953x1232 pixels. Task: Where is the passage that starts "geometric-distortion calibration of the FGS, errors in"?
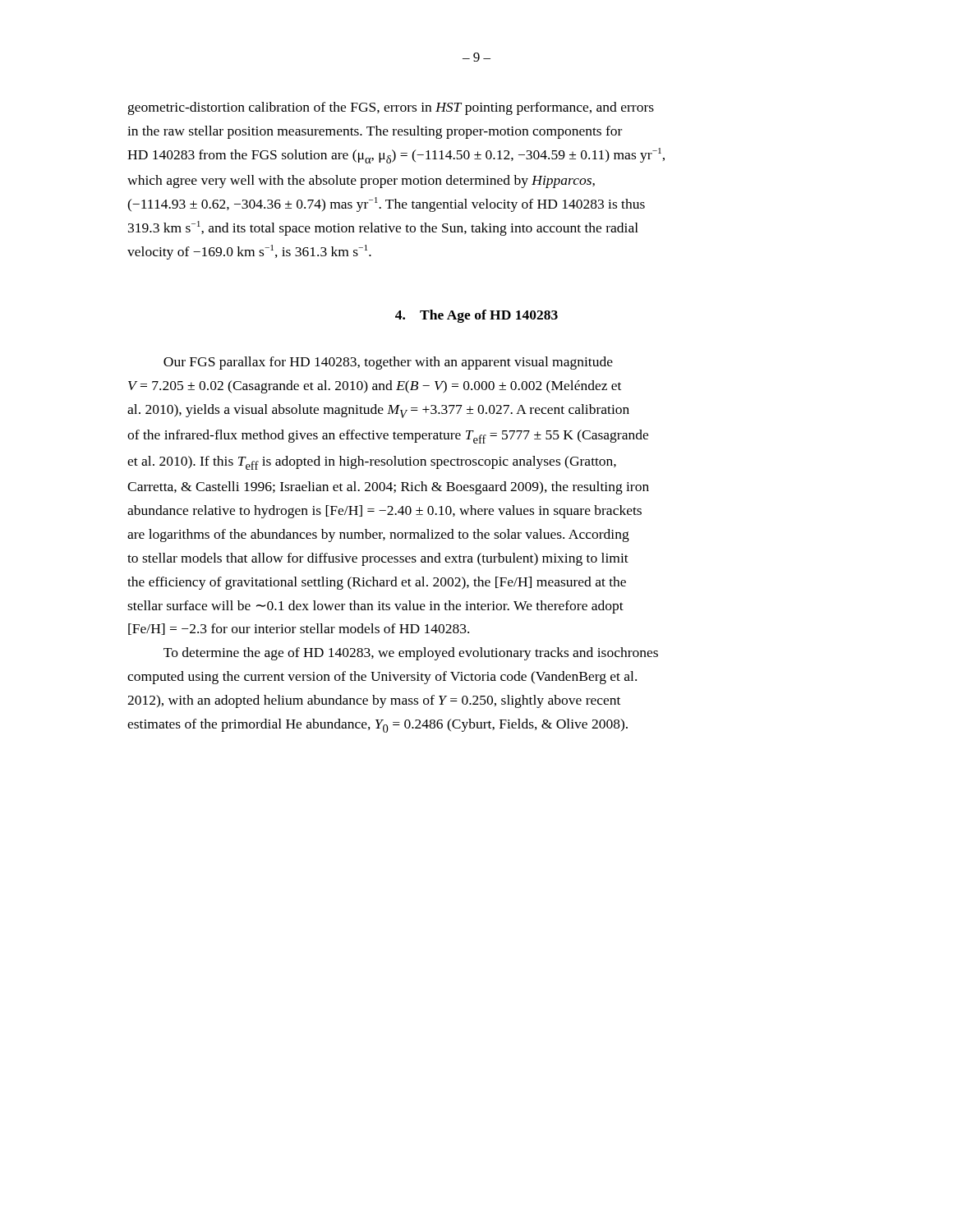click(476, 179)
